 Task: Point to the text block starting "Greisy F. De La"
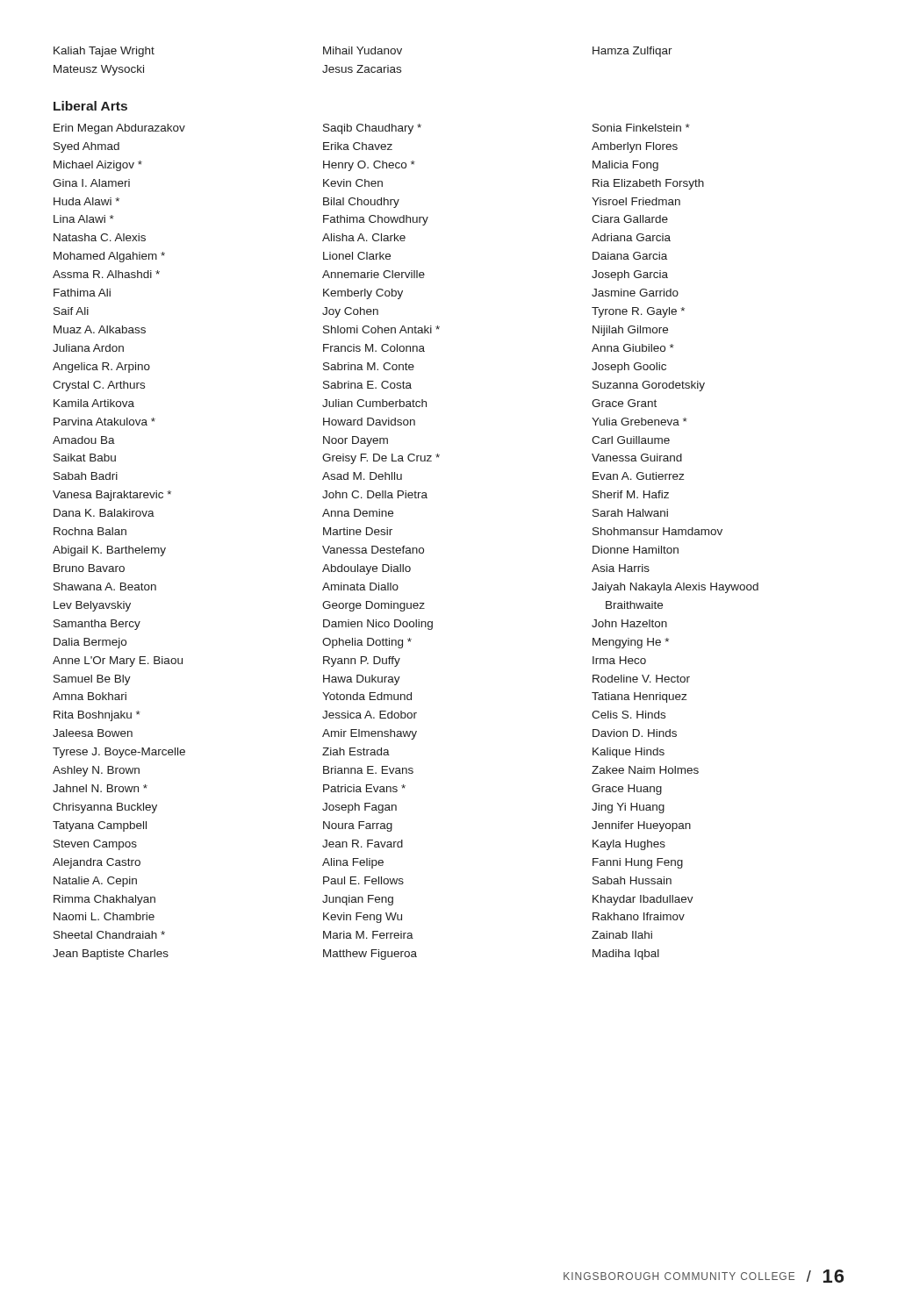click(x=381, y=458)
